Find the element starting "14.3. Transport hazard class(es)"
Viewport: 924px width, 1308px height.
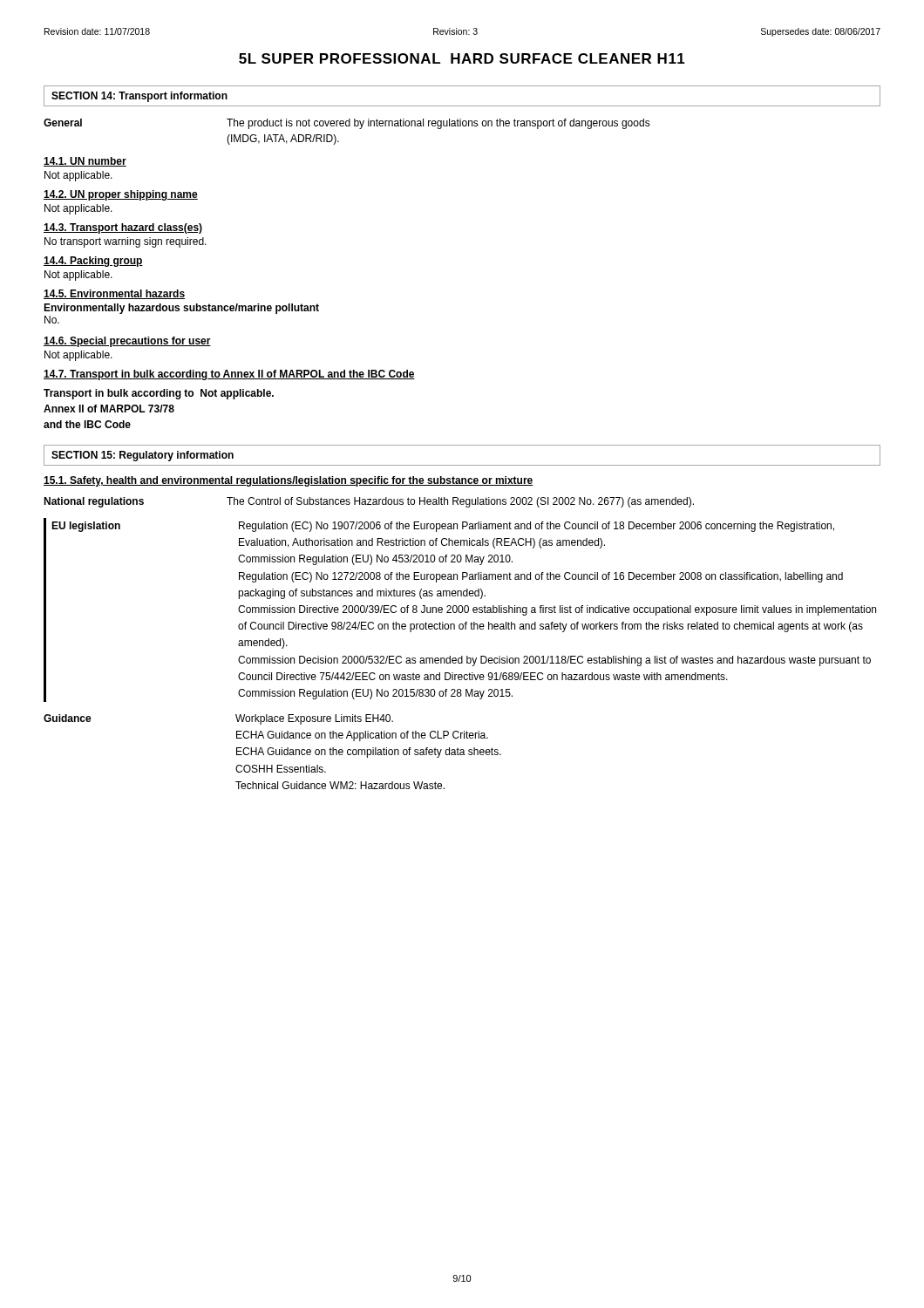123,228
